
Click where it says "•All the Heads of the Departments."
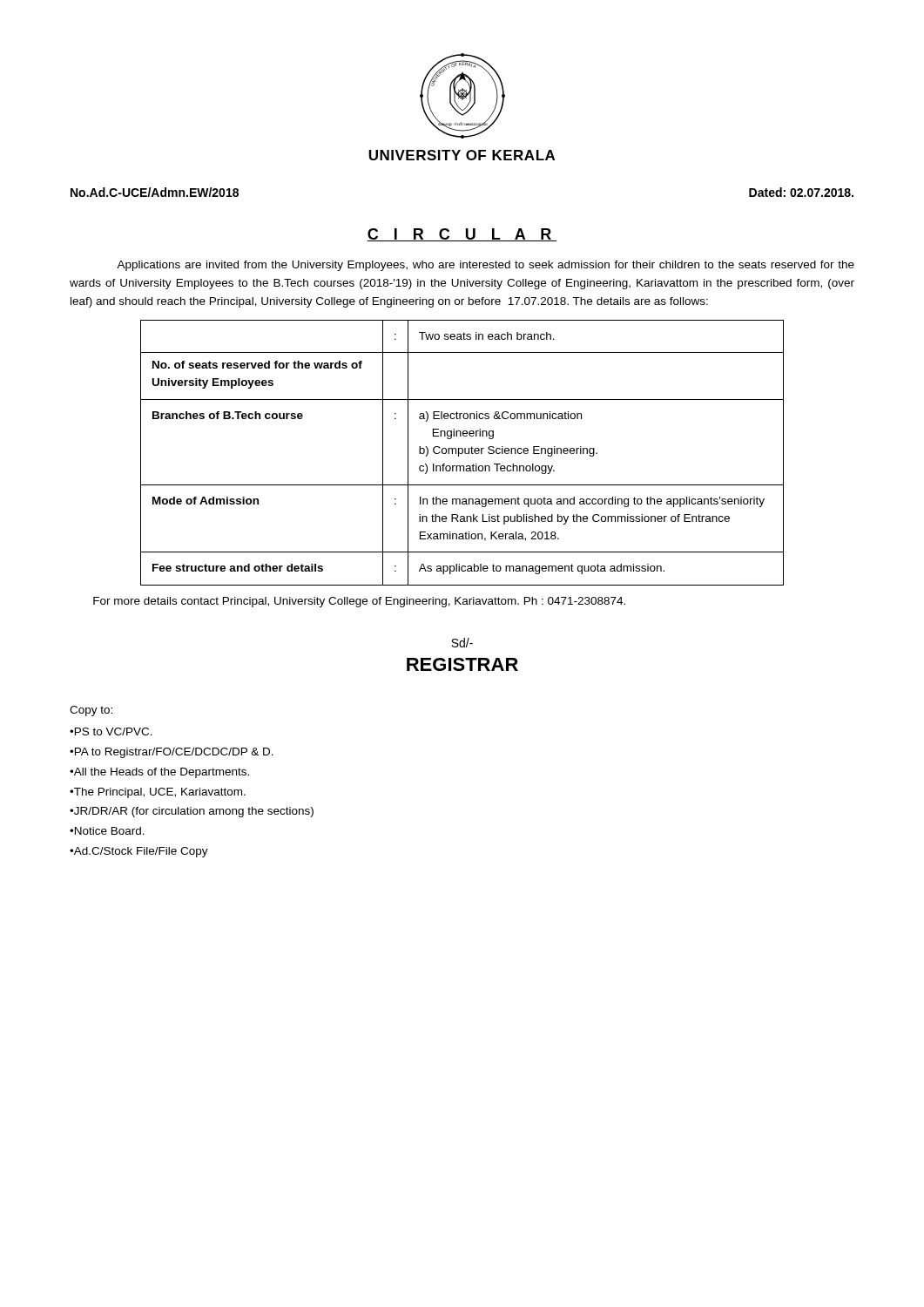(x=159, y=773)
